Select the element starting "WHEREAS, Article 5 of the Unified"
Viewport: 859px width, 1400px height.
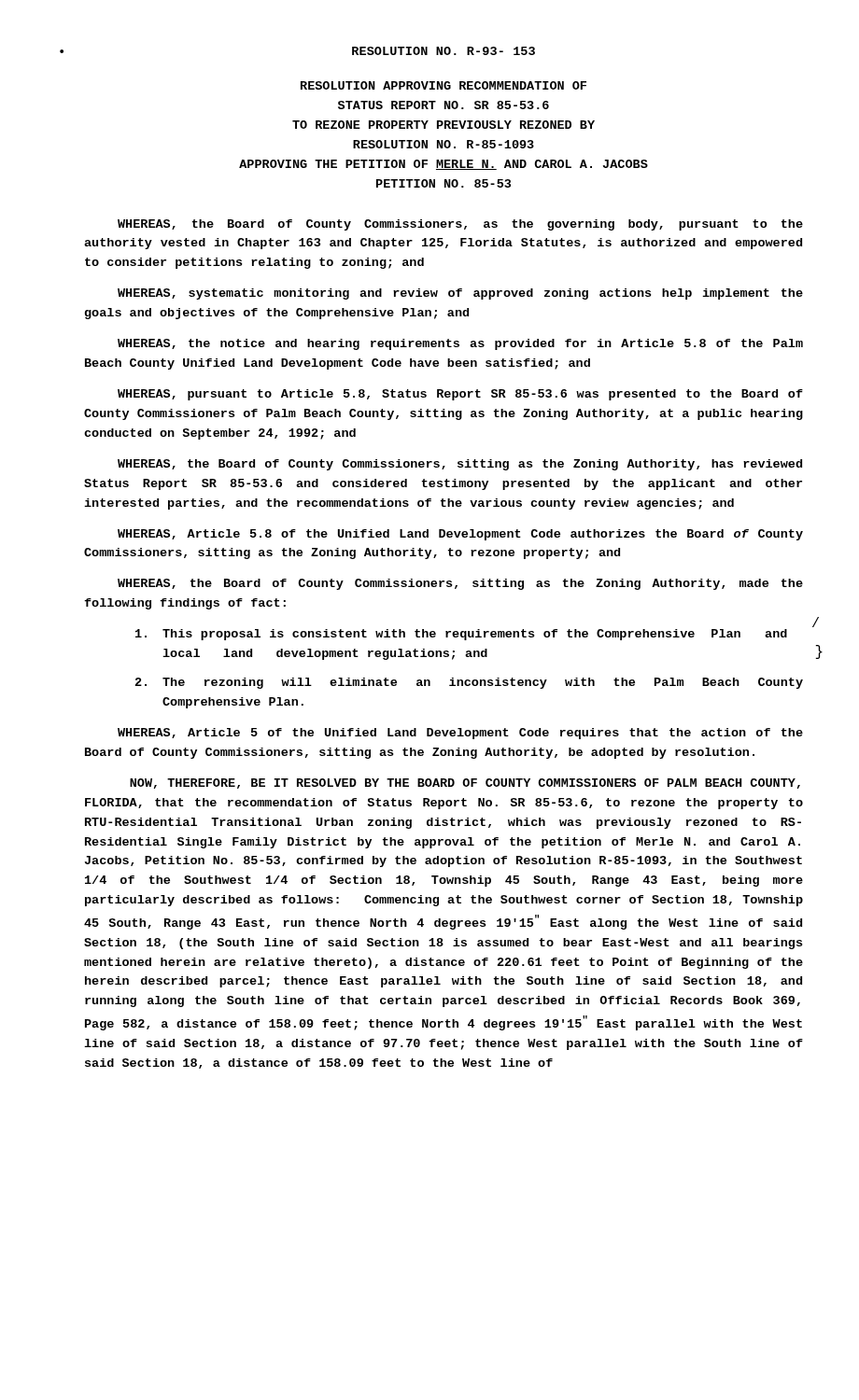[444, 743]
